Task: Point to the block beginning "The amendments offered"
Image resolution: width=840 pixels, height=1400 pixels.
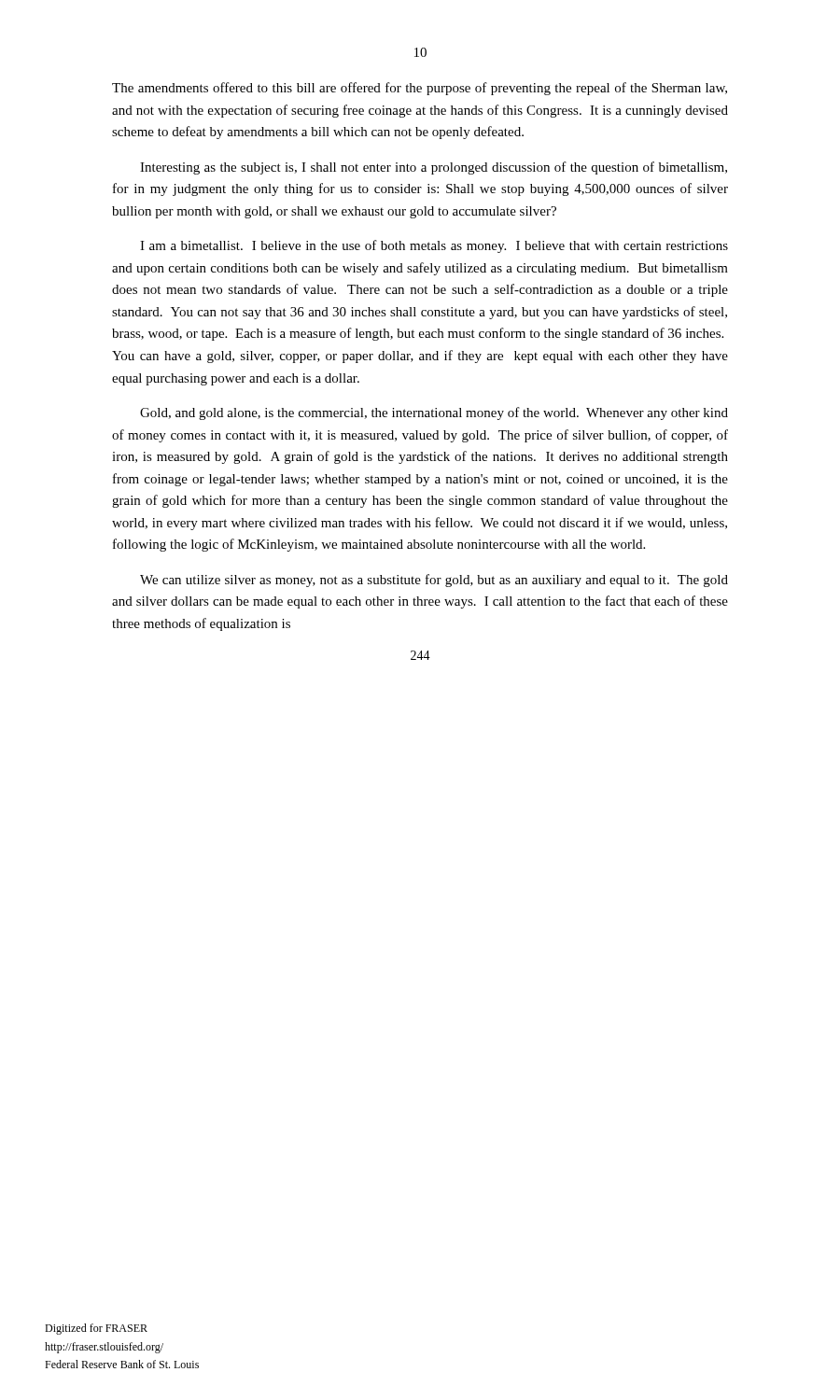Action: click(x=420, y=110)
